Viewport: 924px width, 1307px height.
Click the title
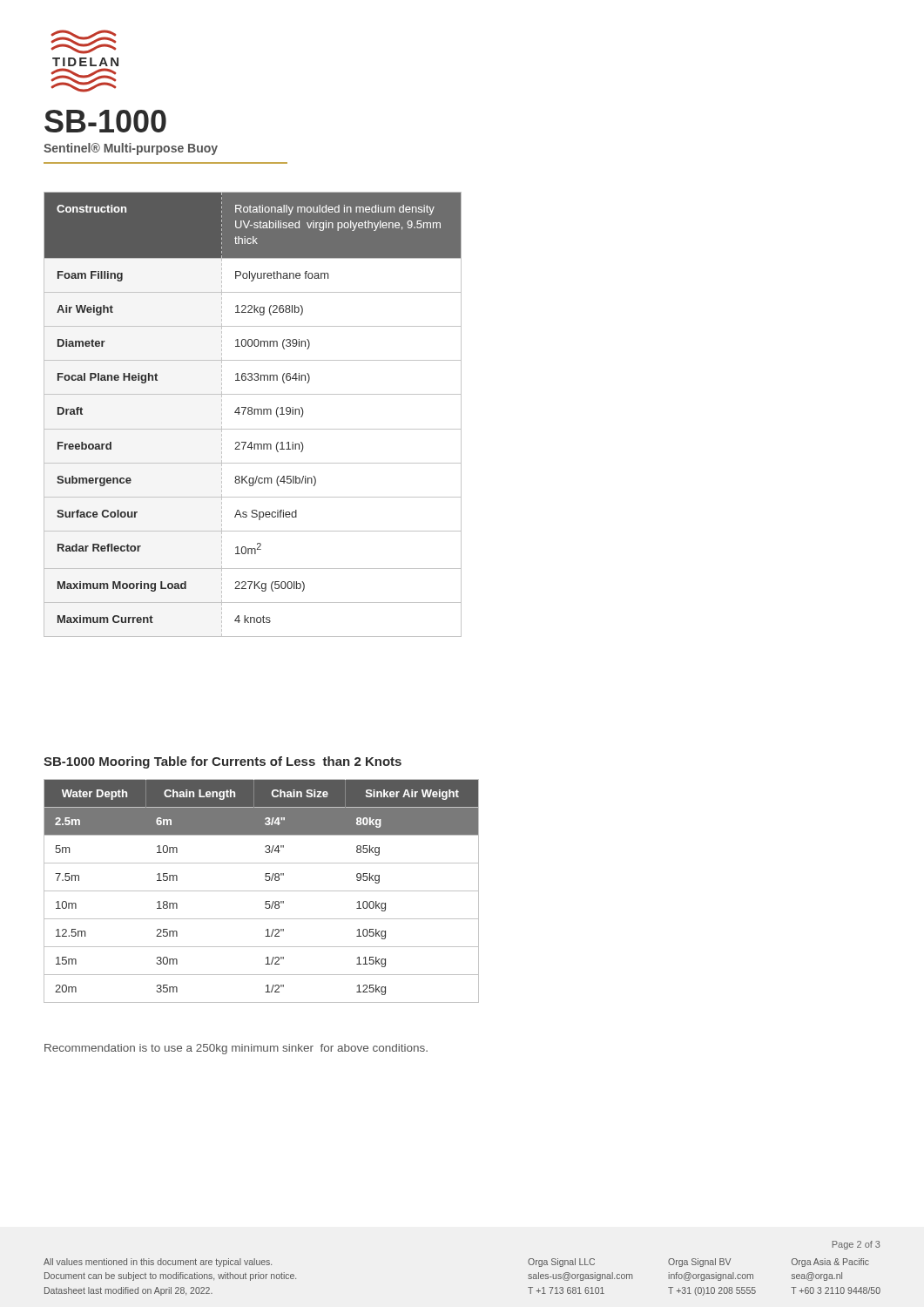(x=462, y=122)
